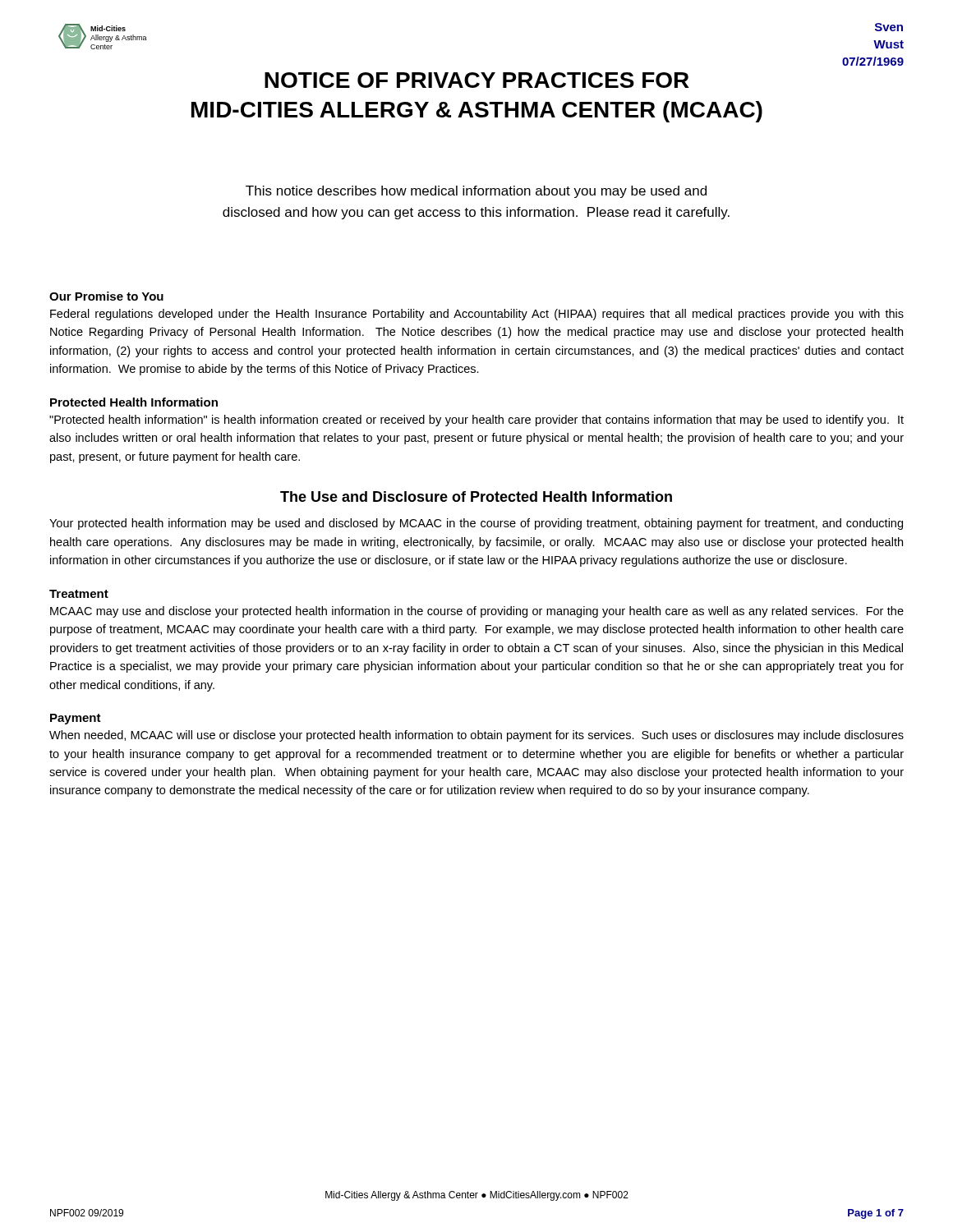Point to the text block starting "Federal regulations developed under the Health Insurance Portability"
The width and height of the screenshot is (953, 1232).
(x=476, y=341)
